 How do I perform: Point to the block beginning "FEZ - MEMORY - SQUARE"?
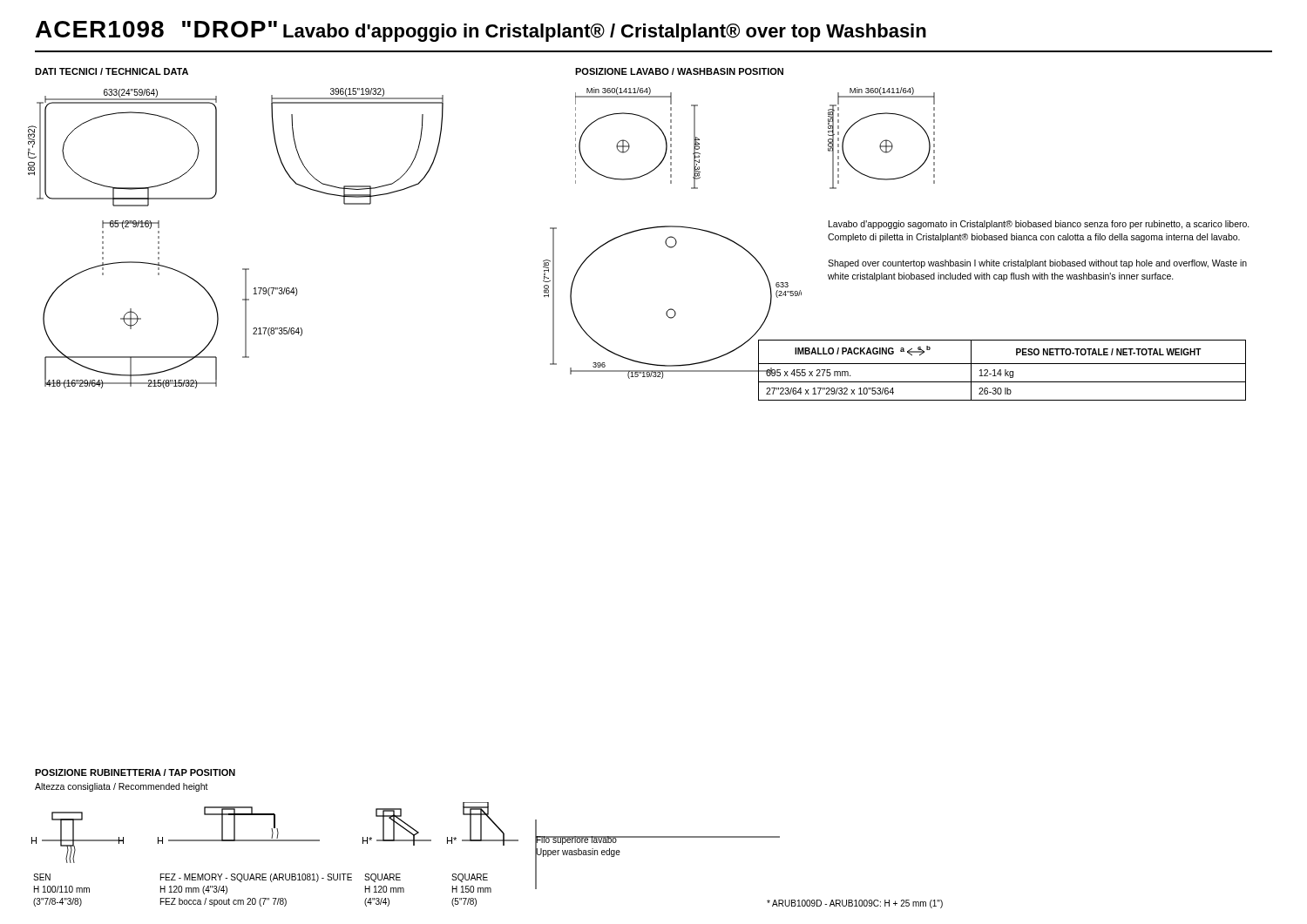pos(256,890)
